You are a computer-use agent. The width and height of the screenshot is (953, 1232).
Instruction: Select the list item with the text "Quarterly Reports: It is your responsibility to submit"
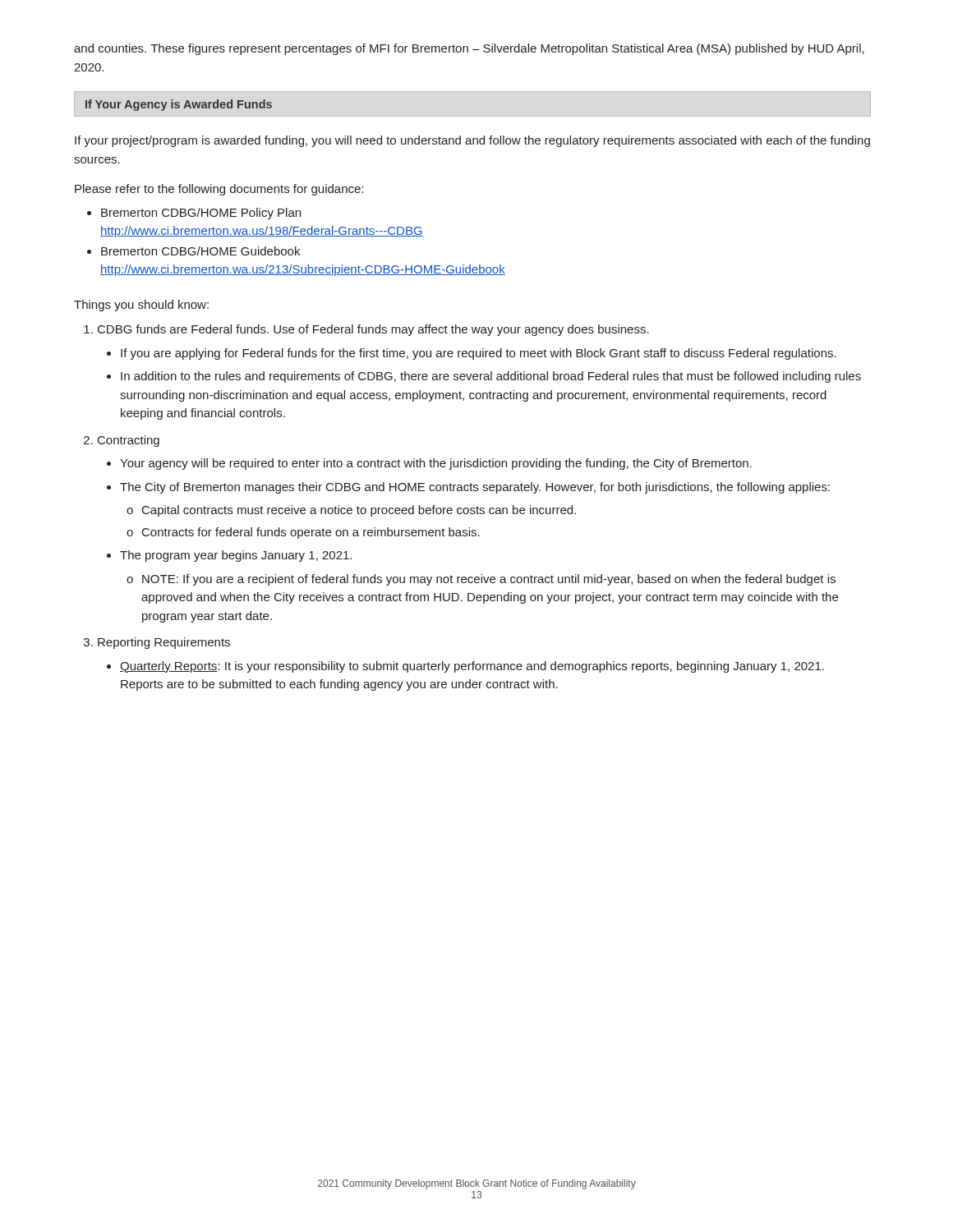click(x=472, y=675)
